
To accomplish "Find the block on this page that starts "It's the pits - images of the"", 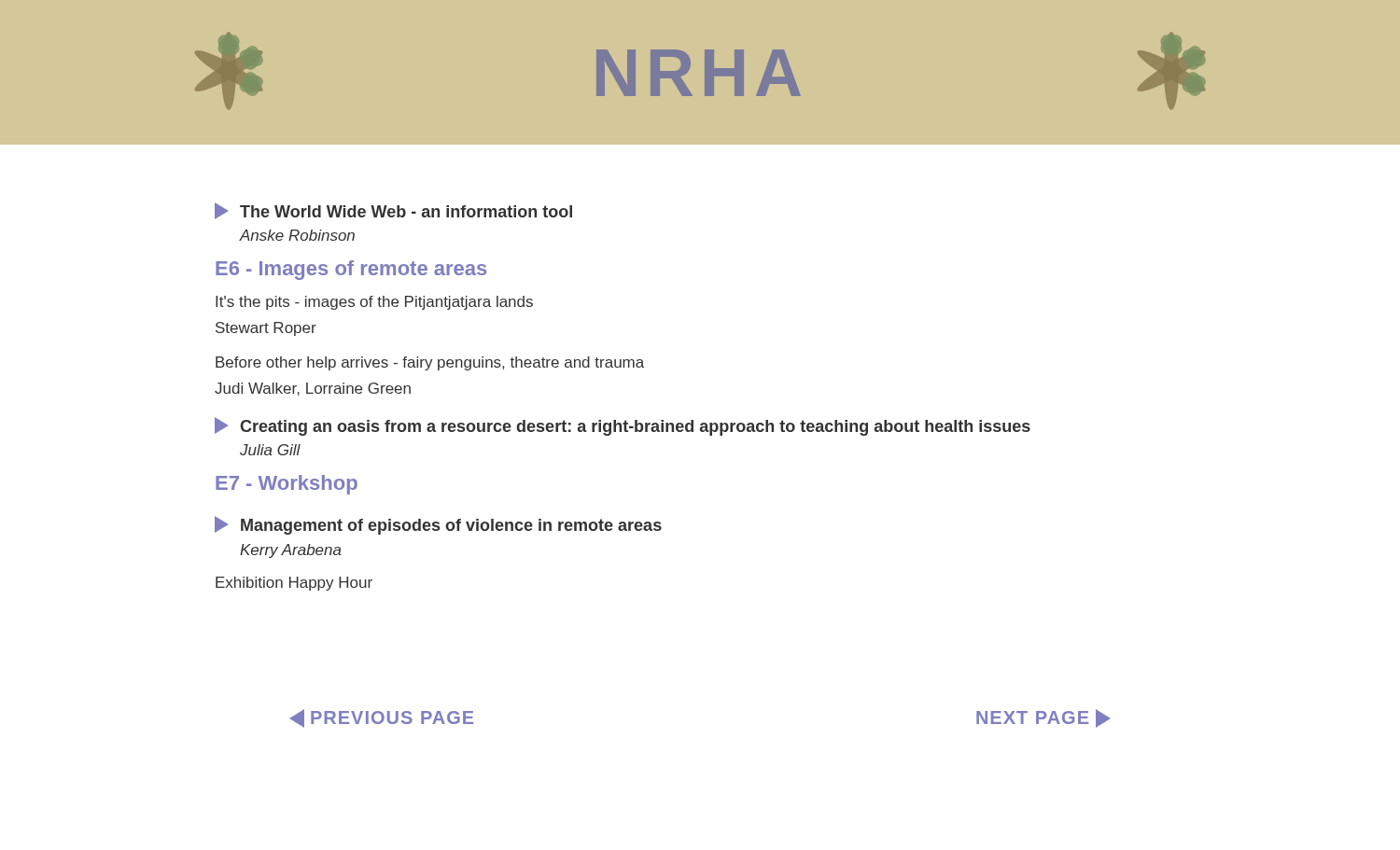I will pyautogui.click(x=374, y=303).
